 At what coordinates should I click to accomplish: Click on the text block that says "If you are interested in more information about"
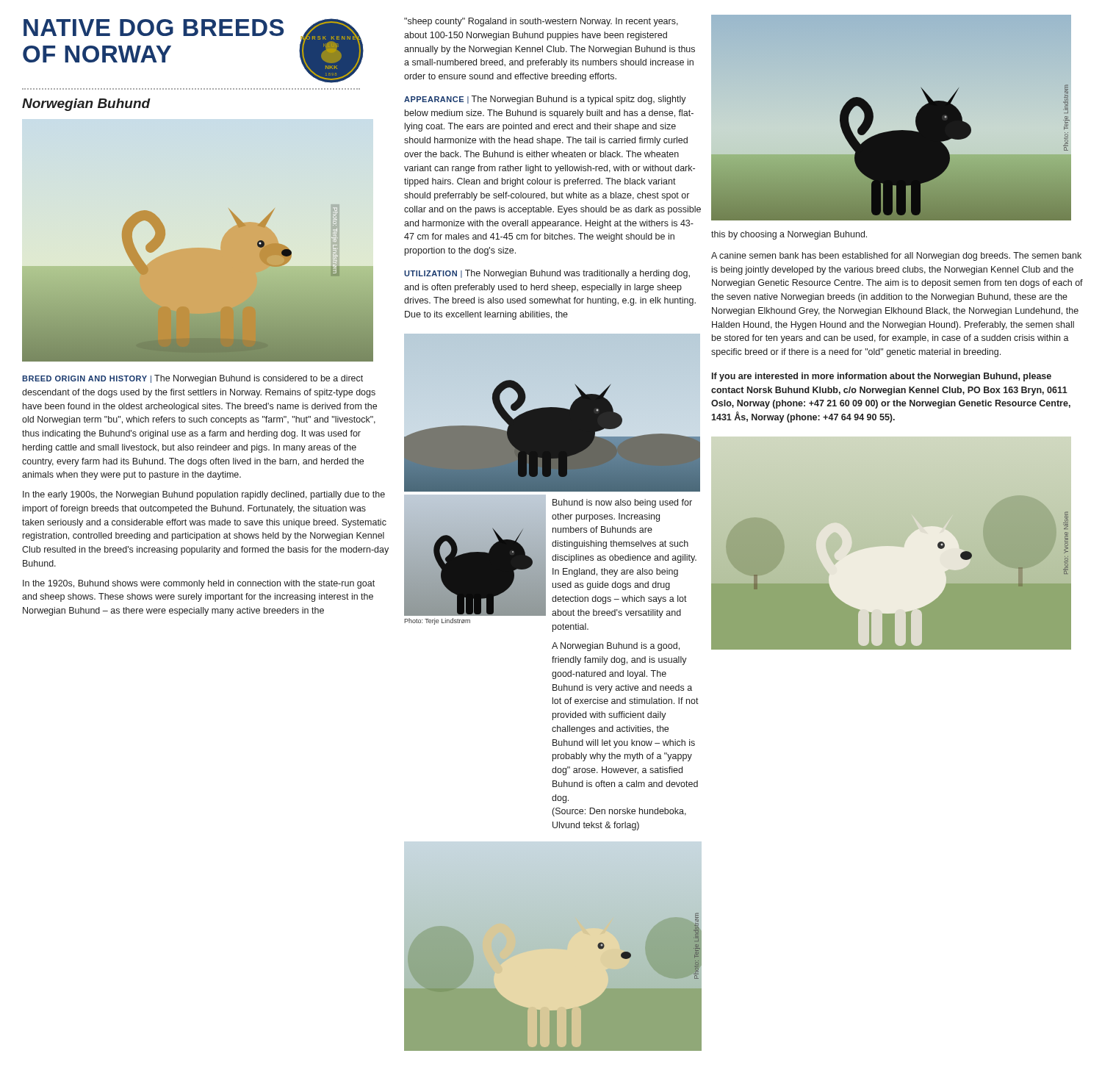click(891, 397)
